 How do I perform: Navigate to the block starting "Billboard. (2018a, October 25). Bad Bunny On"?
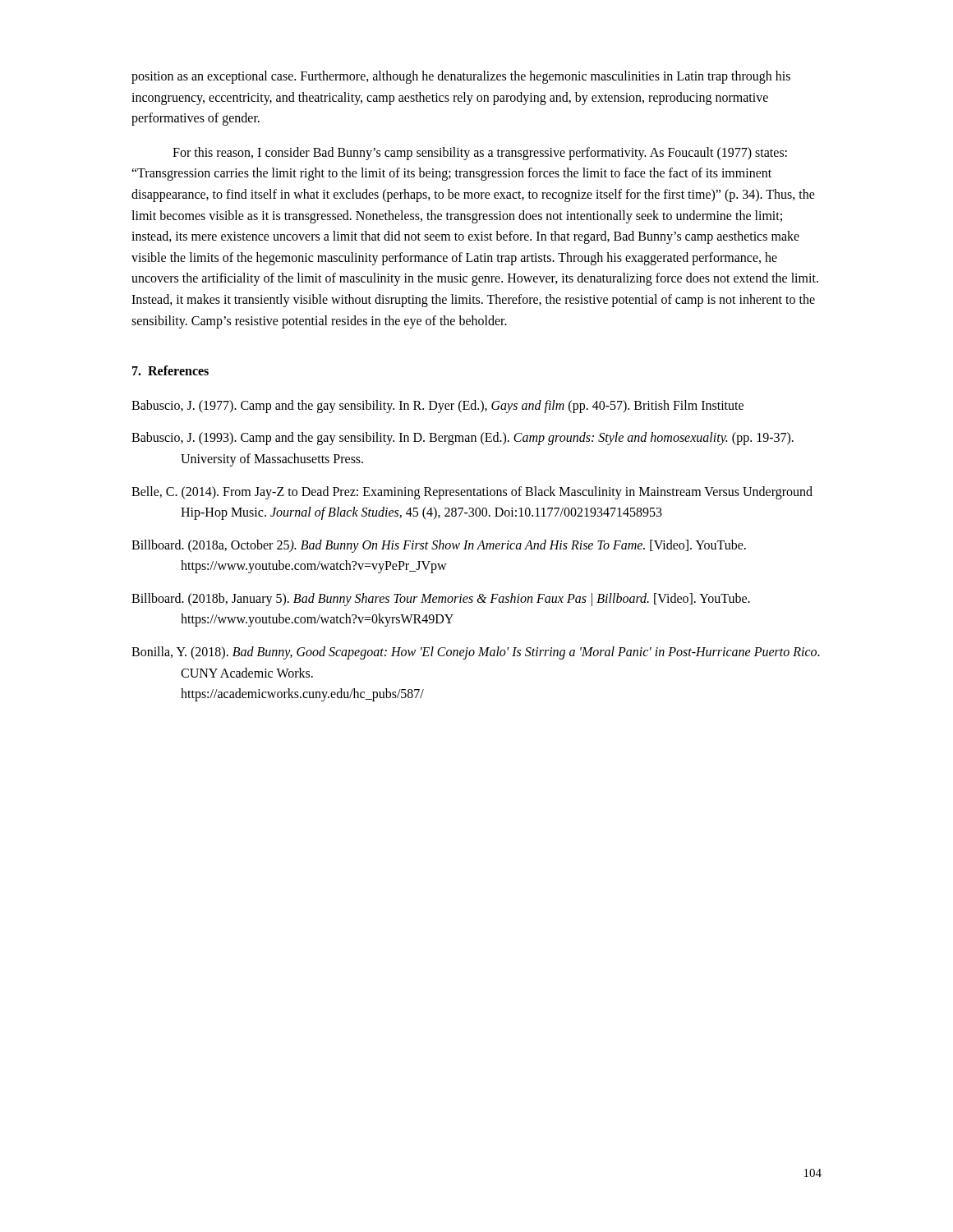coord(439,555)
